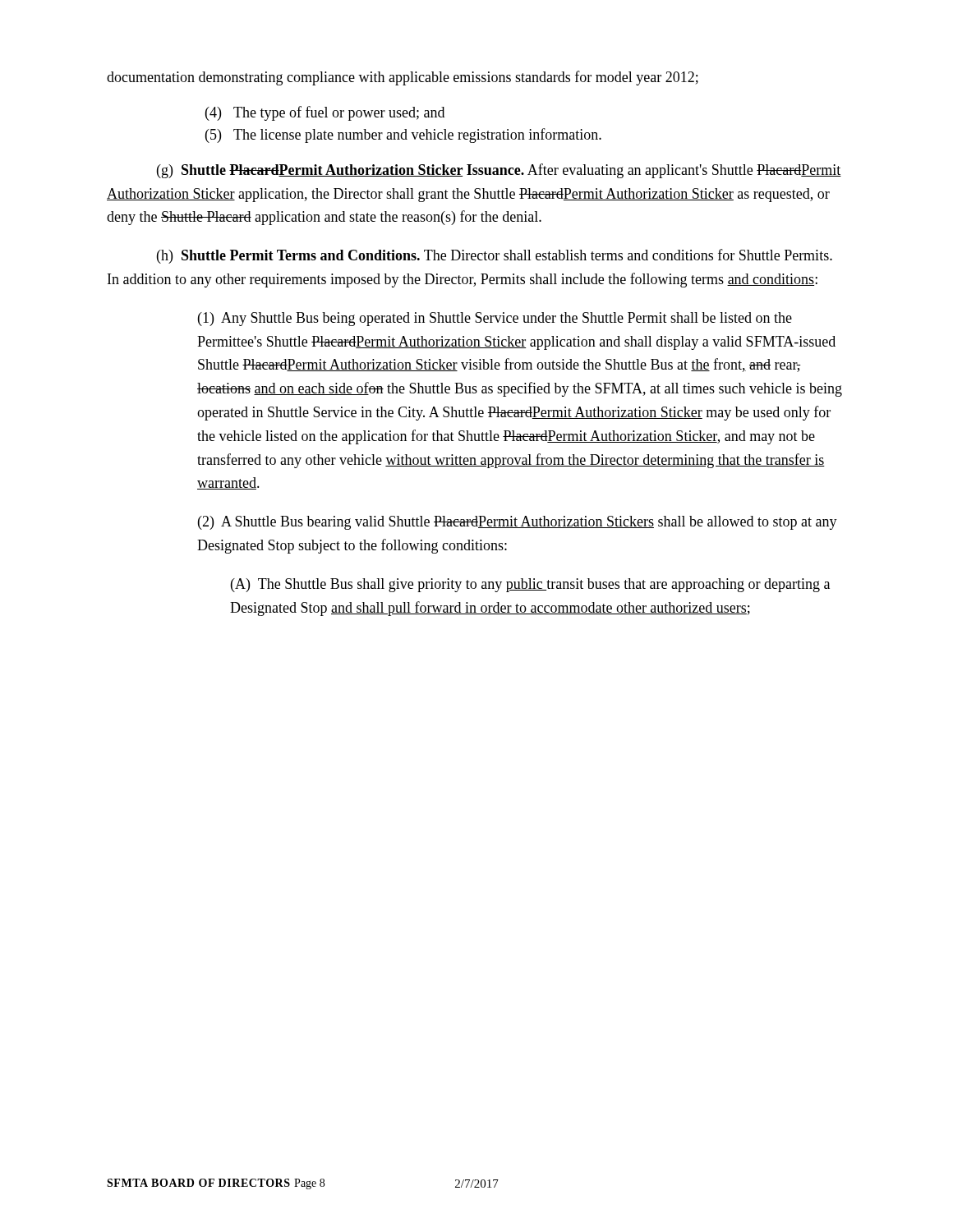
Task: Locate the text block that reads "(h) Shuttle Permit Terms and Conditions. The"
Action: pyautogui.click(x=470, y=267)
